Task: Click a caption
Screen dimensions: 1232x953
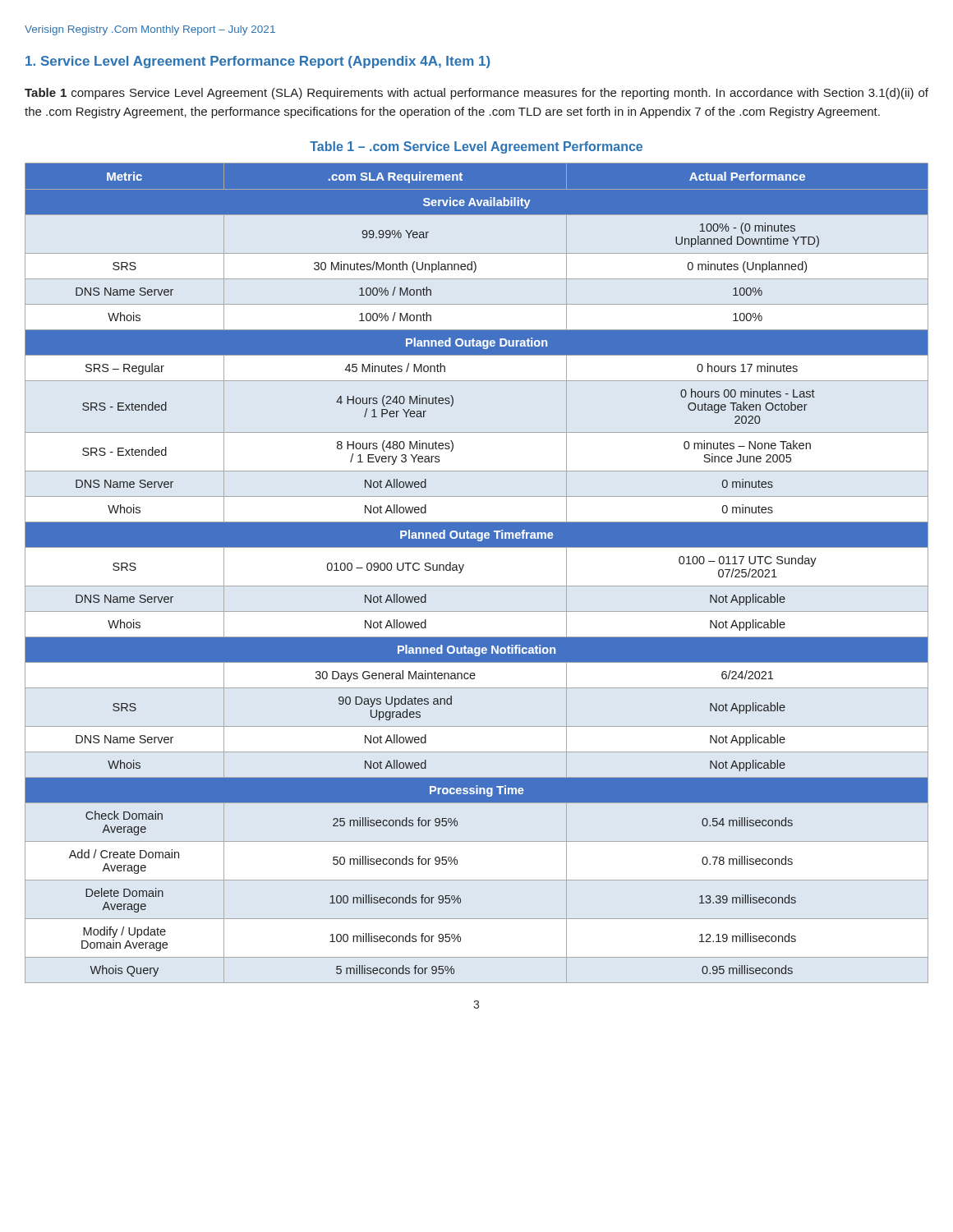Action: click(476, 146)
